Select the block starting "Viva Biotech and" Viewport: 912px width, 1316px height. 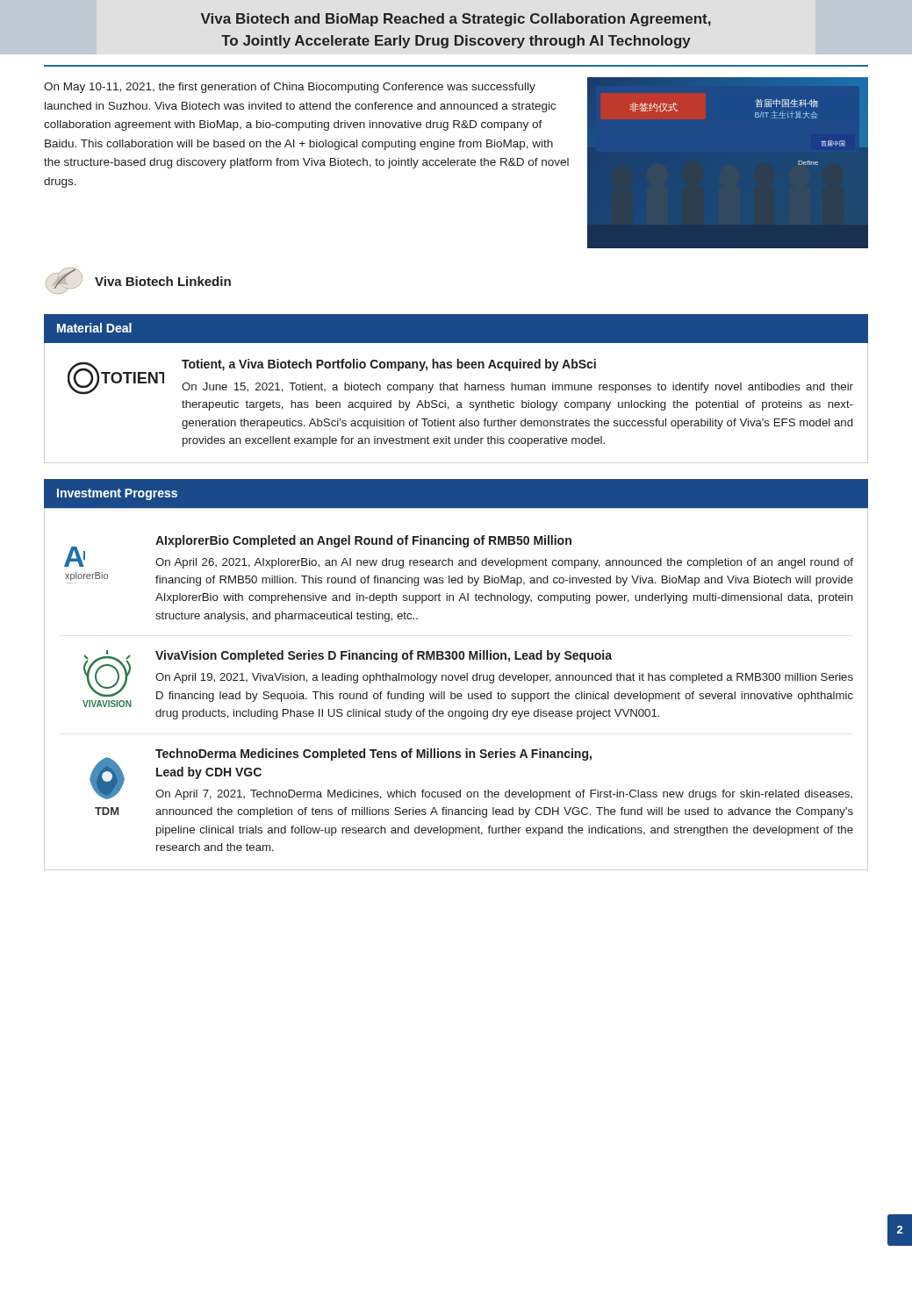(x=456, y=30)
